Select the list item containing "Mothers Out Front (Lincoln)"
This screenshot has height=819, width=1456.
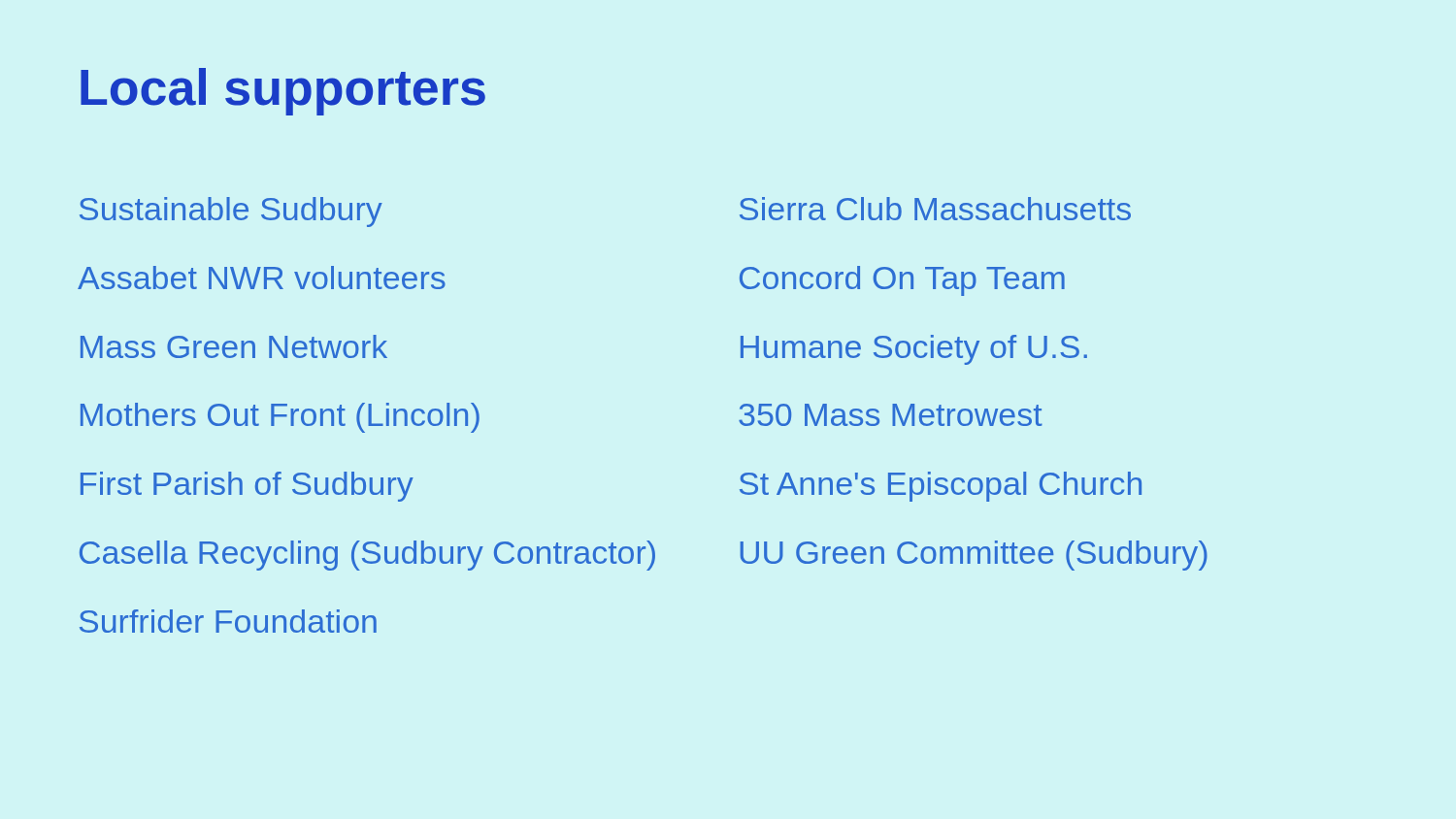[x=279, y=415]
